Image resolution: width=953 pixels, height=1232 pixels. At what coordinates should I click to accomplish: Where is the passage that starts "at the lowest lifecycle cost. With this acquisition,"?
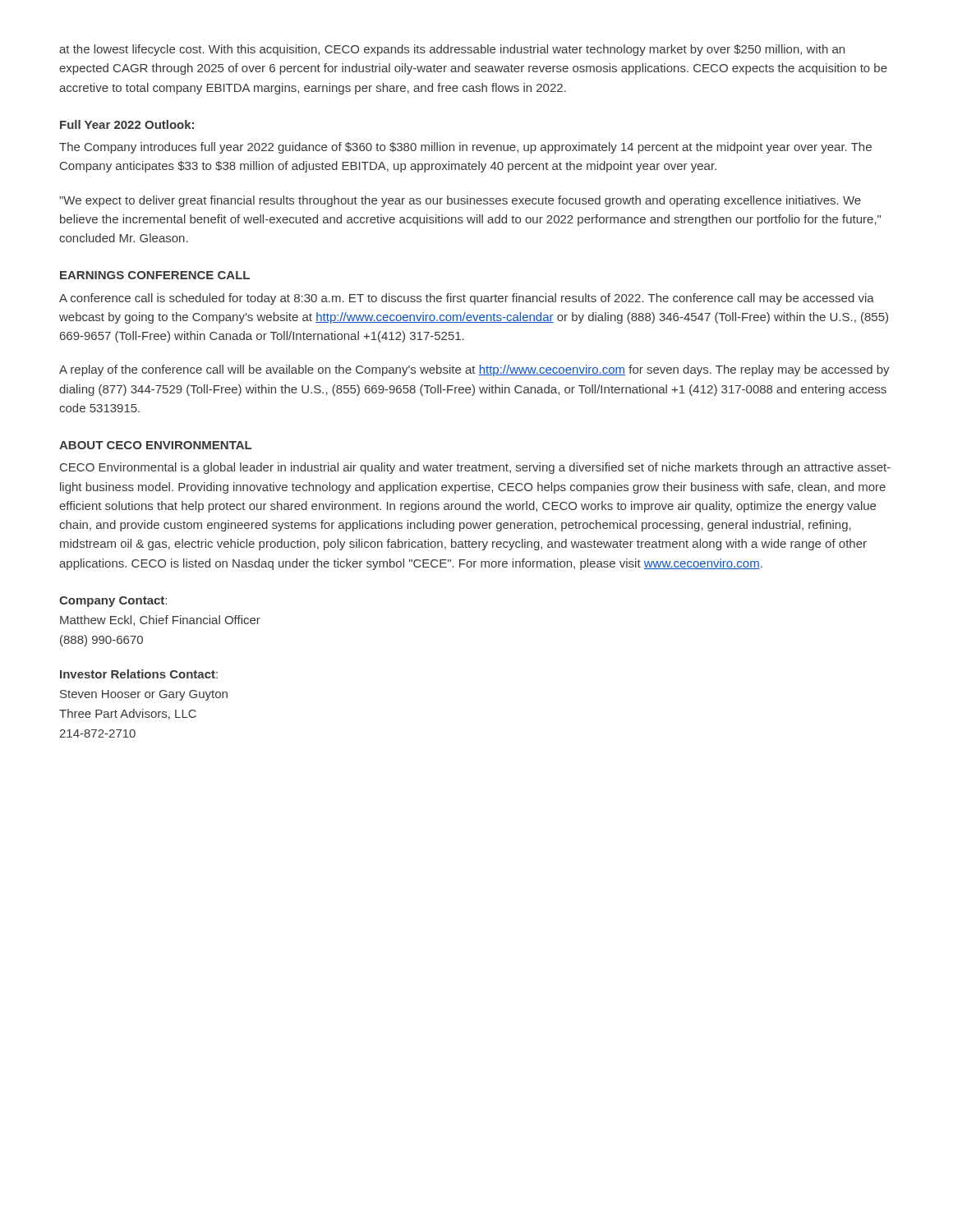[x=473, y=68]
